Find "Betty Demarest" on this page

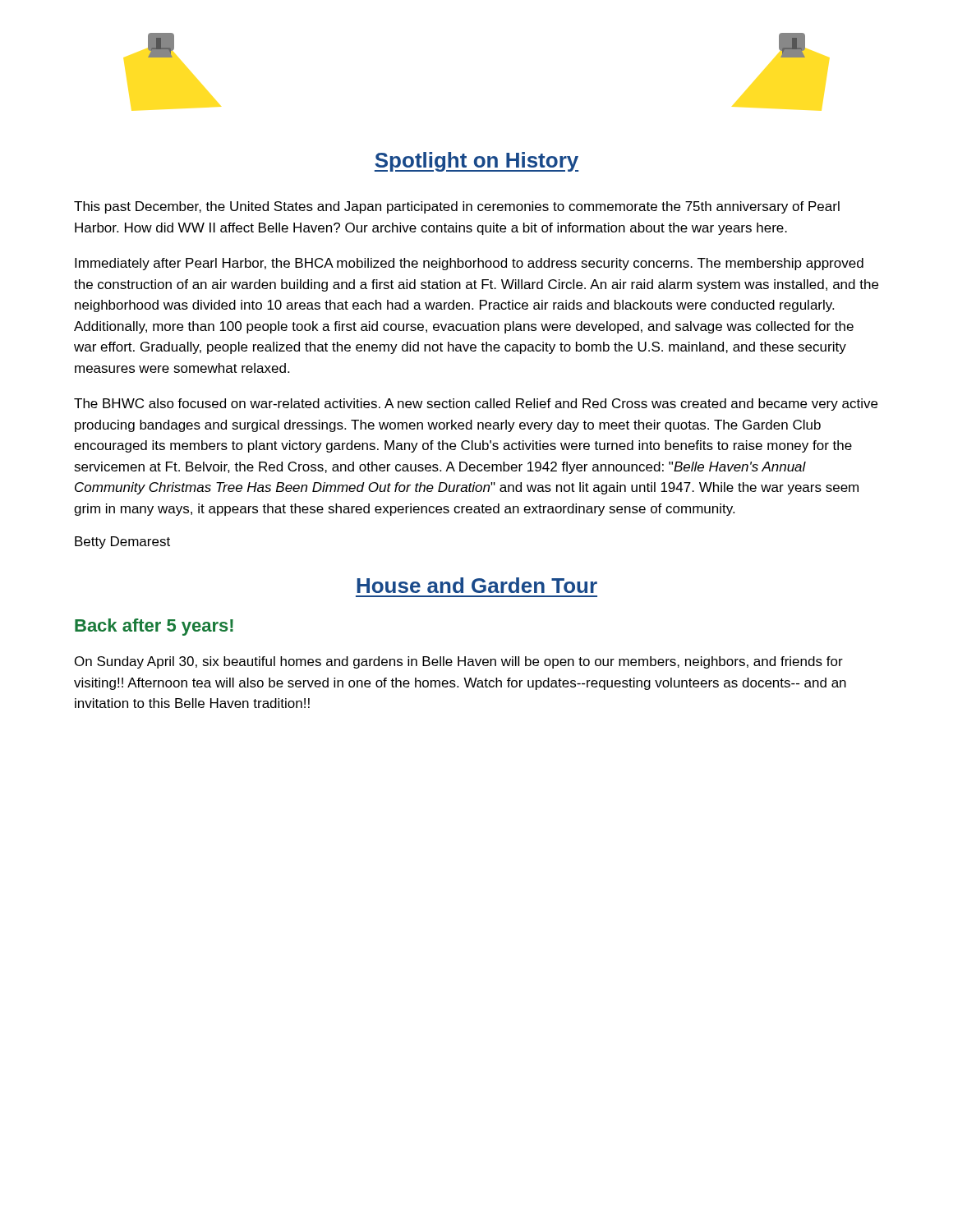122,542
